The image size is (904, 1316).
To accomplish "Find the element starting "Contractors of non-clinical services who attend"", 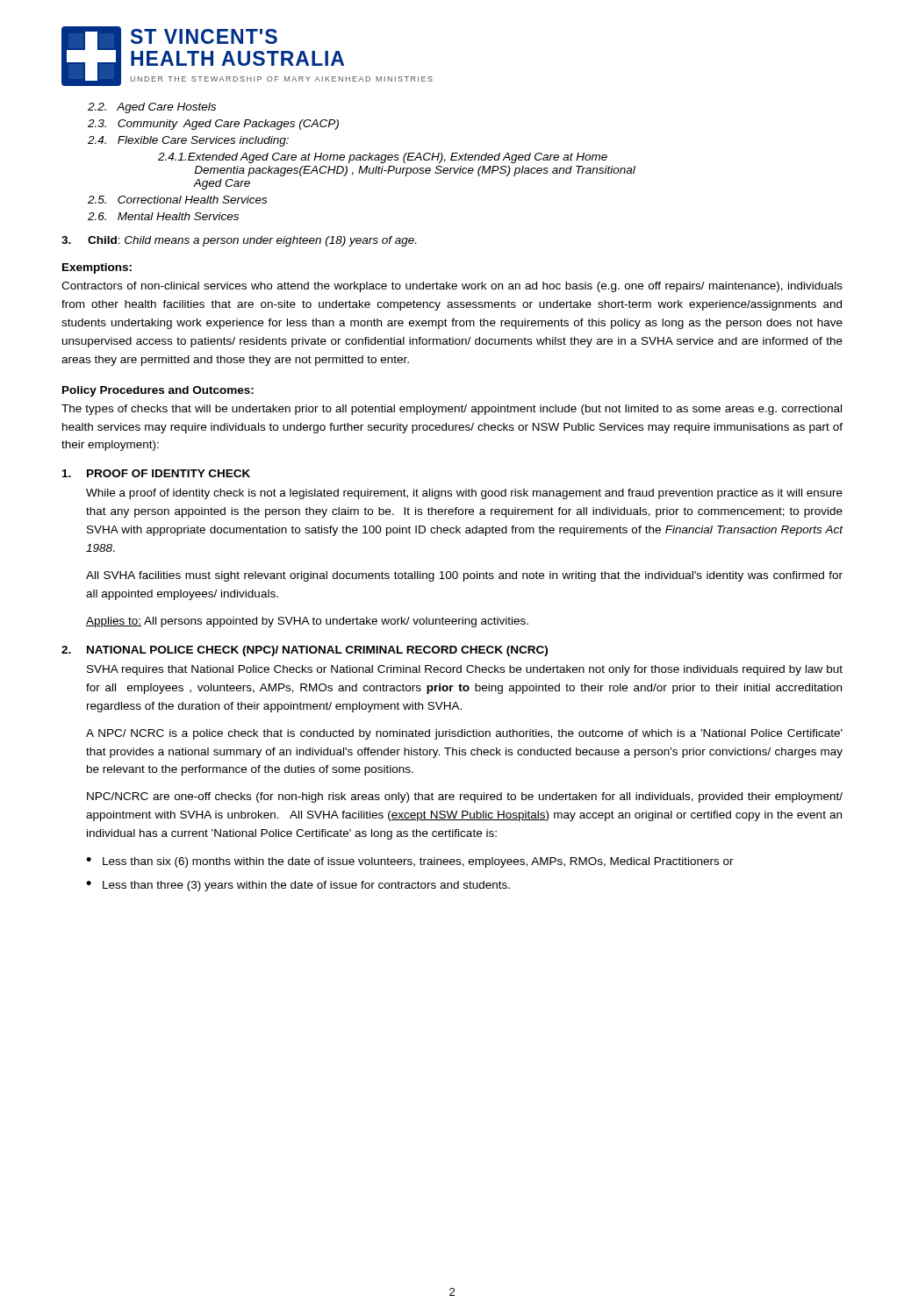I will (452, 322).
